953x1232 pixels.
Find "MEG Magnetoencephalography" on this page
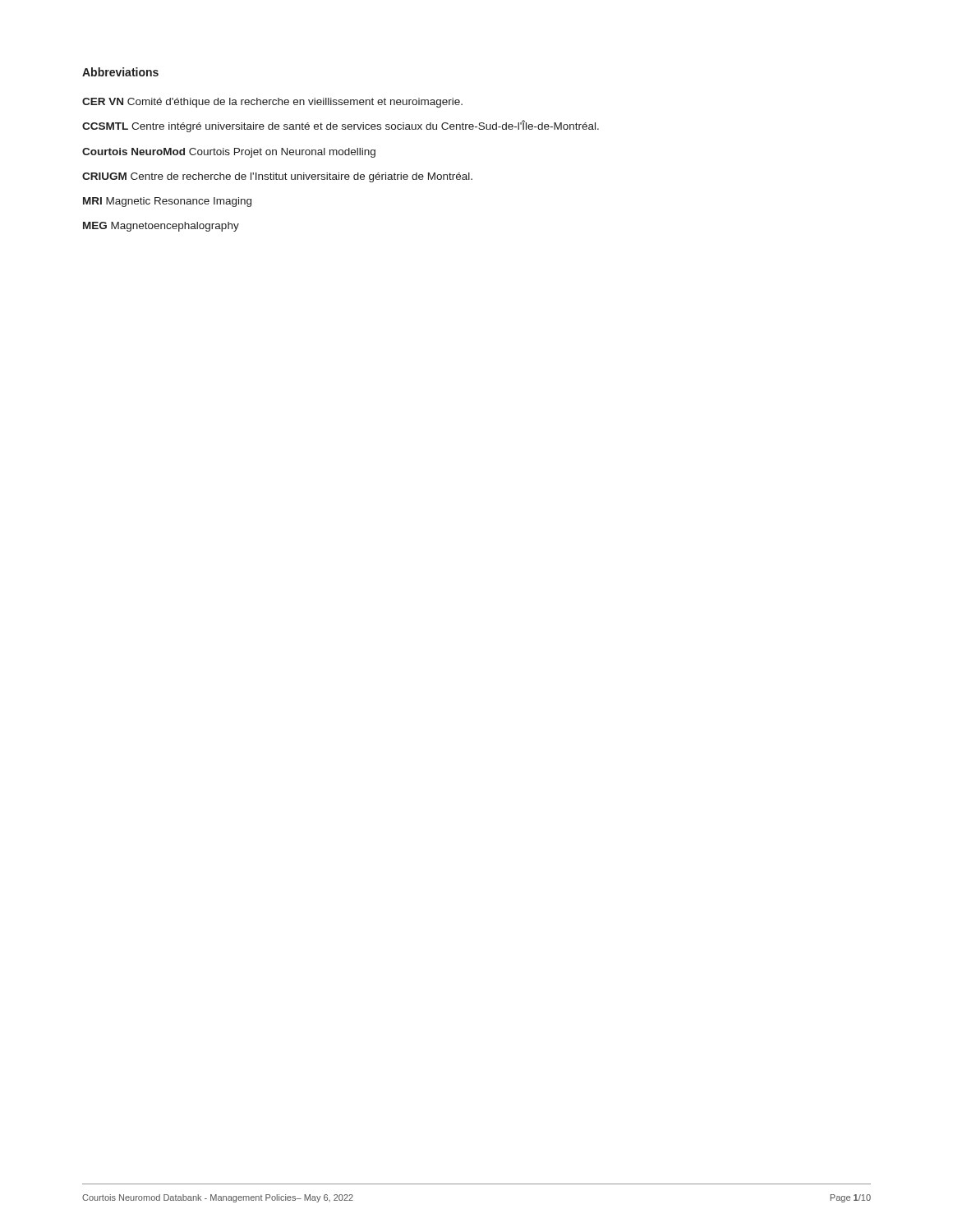click(x=160, y=226)
